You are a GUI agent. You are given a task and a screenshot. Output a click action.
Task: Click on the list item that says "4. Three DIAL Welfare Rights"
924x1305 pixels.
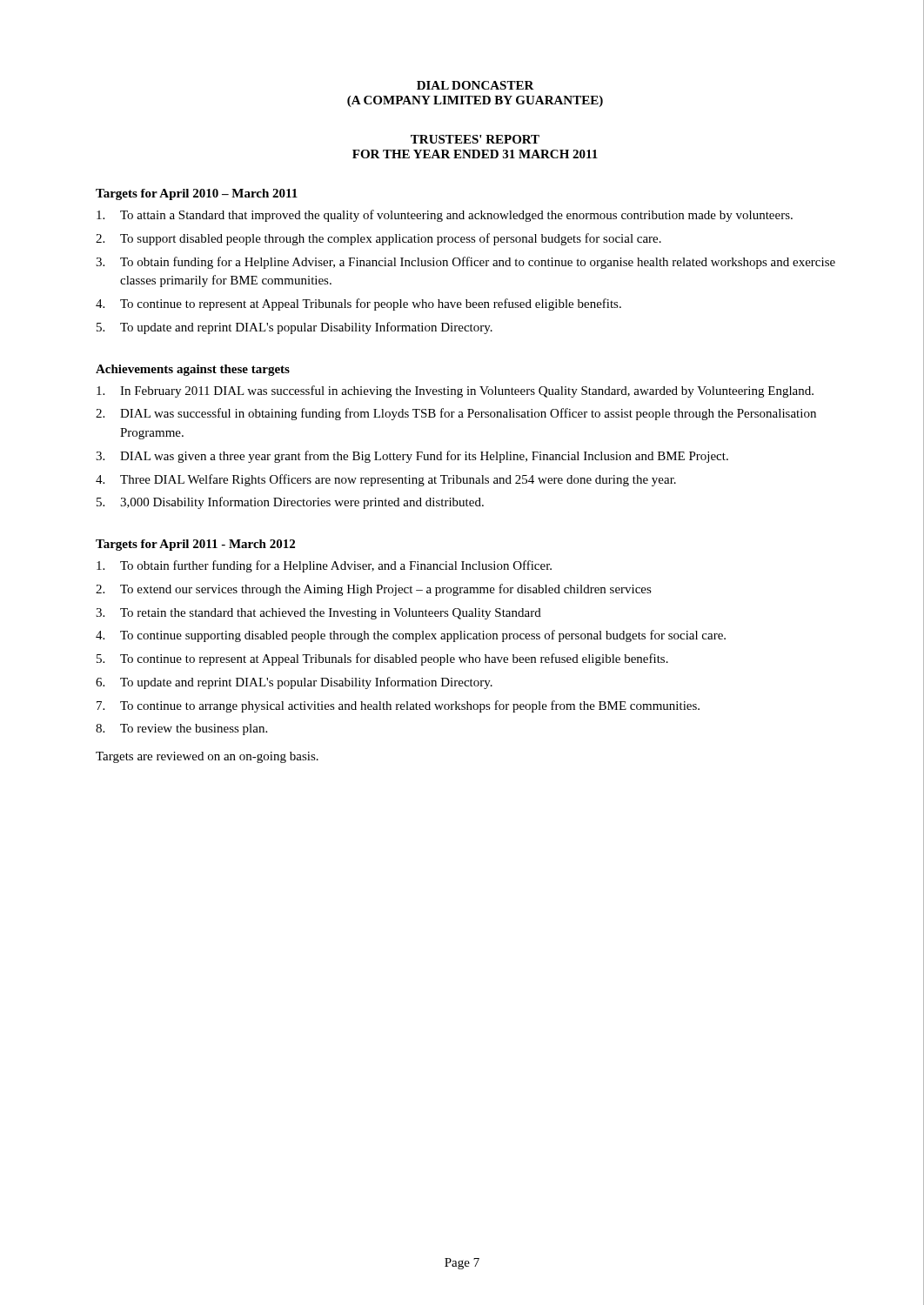point(475,480)
